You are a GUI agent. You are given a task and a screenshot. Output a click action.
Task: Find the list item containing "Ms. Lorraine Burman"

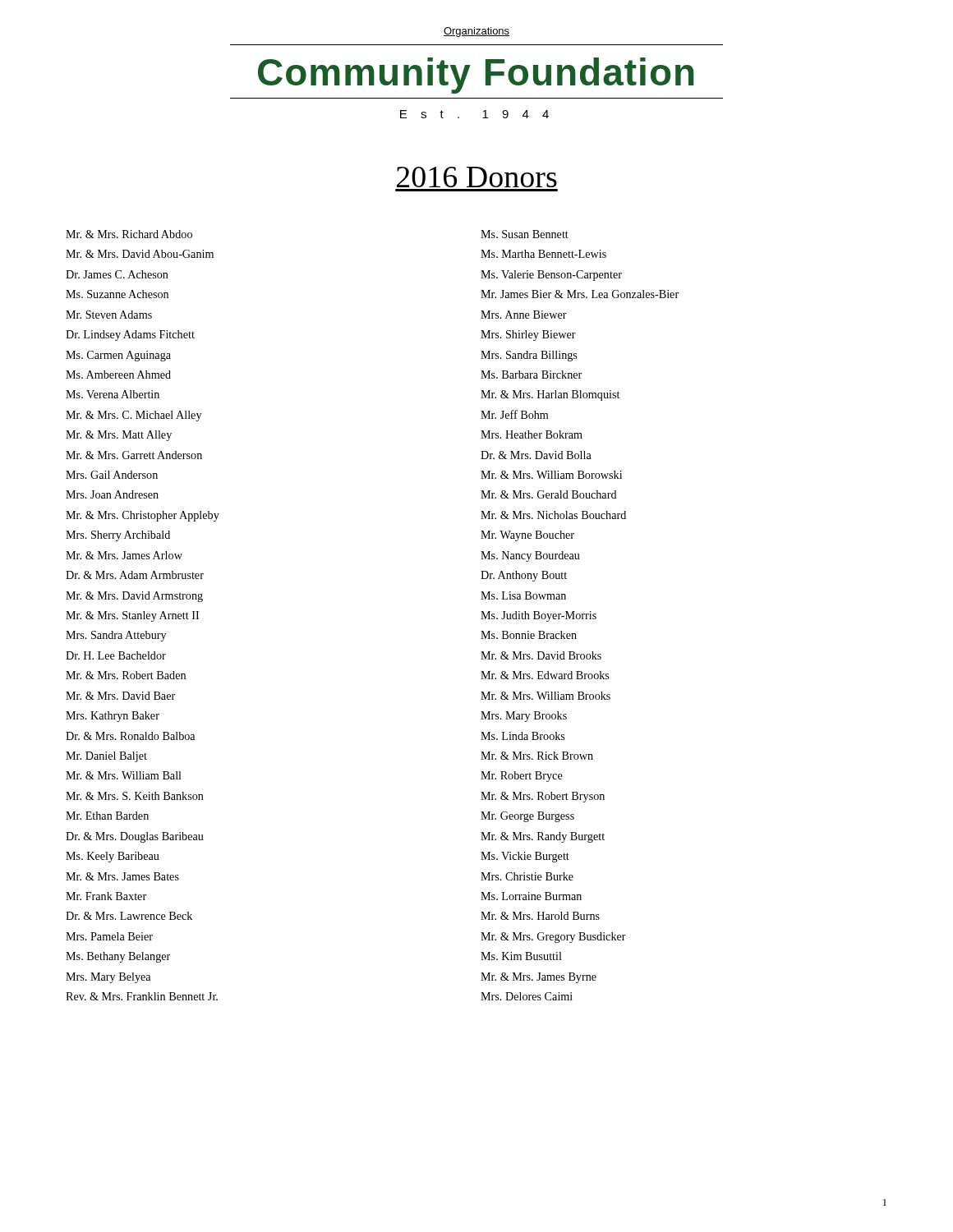point(531,896)
